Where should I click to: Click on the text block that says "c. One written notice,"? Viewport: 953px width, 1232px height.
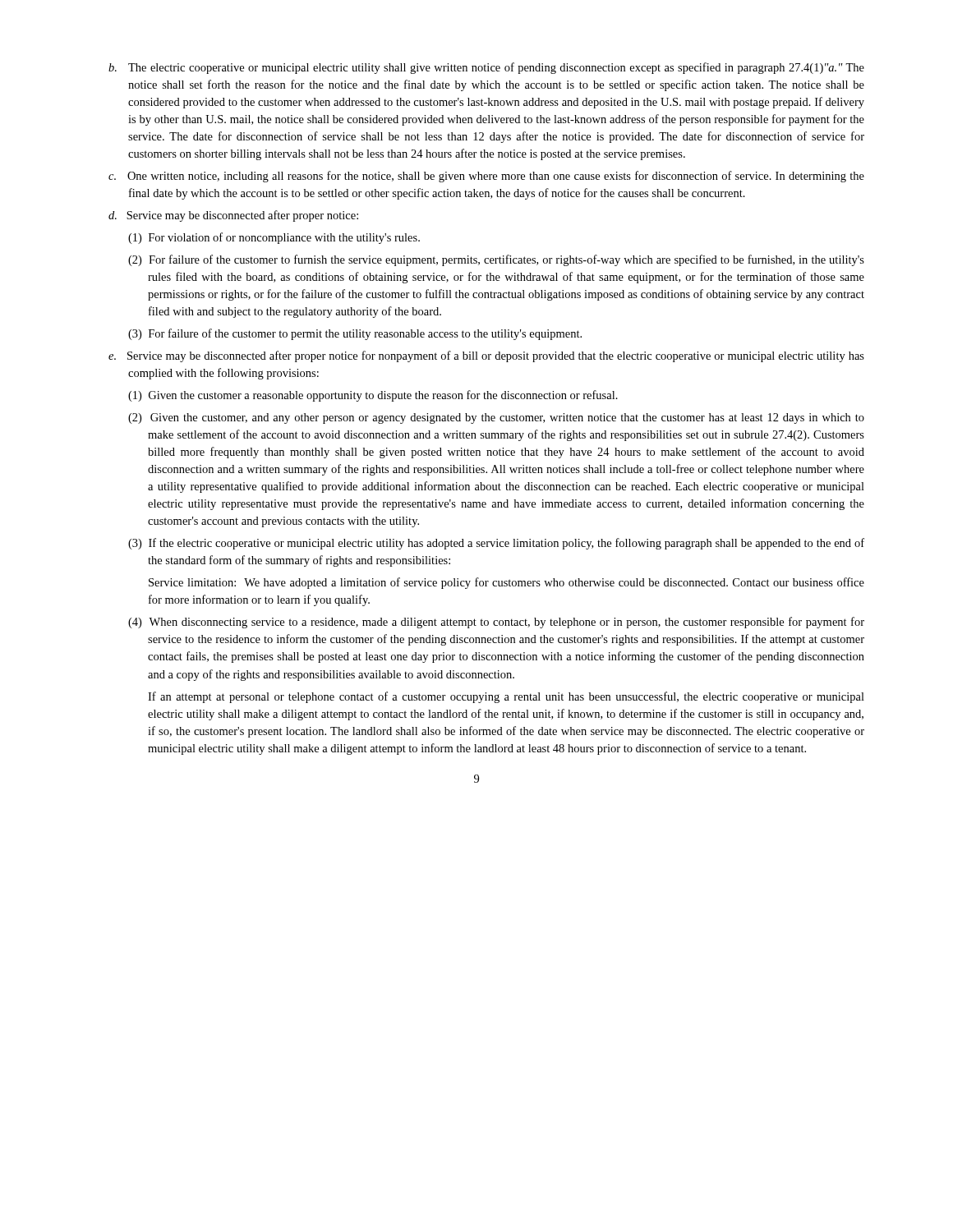pos(476,185)
